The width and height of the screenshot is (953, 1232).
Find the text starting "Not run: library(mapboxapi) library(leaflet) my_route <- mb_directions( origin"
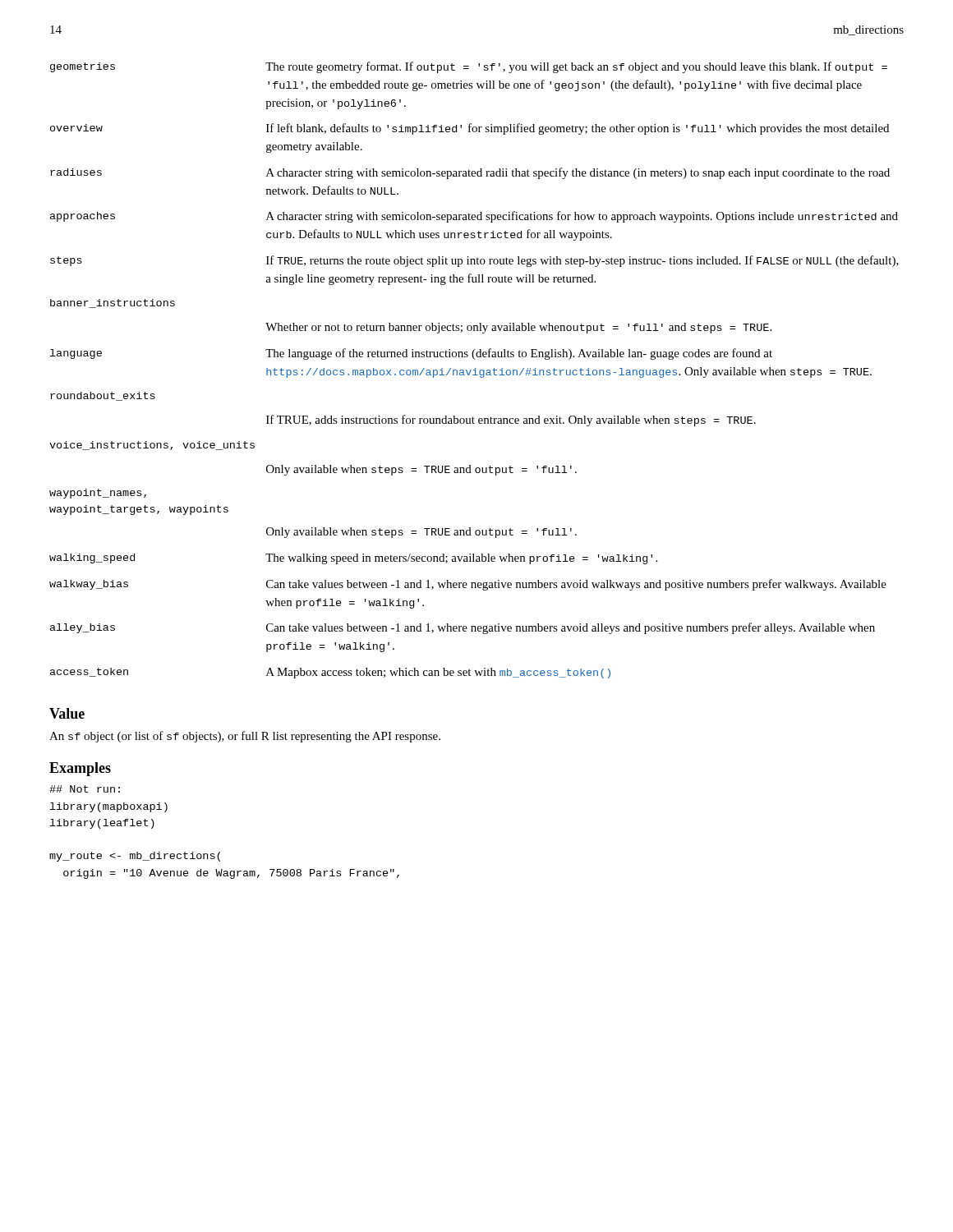[x=85, y=789]
